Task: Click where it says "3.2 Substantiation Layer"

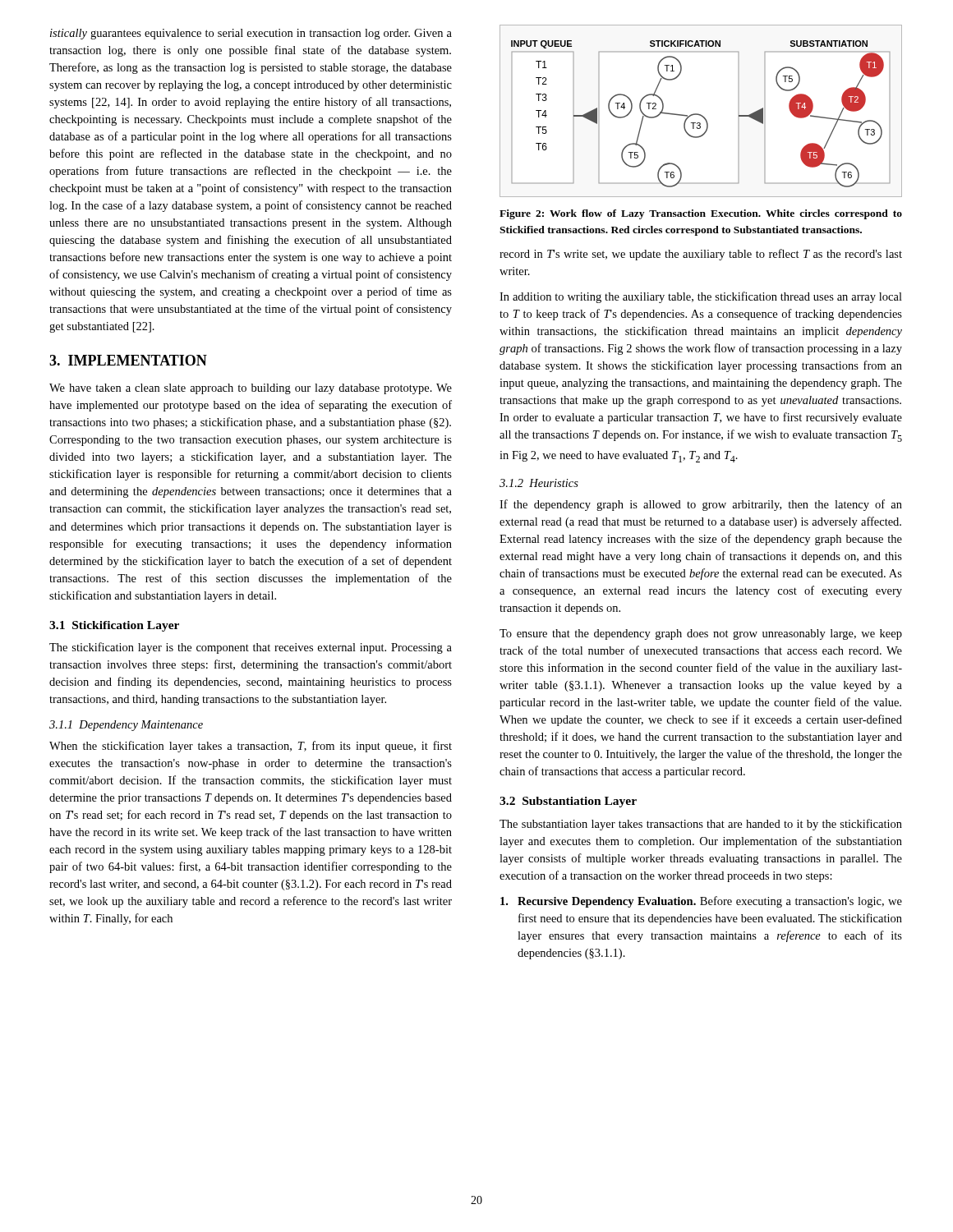Action: [568, 801]
